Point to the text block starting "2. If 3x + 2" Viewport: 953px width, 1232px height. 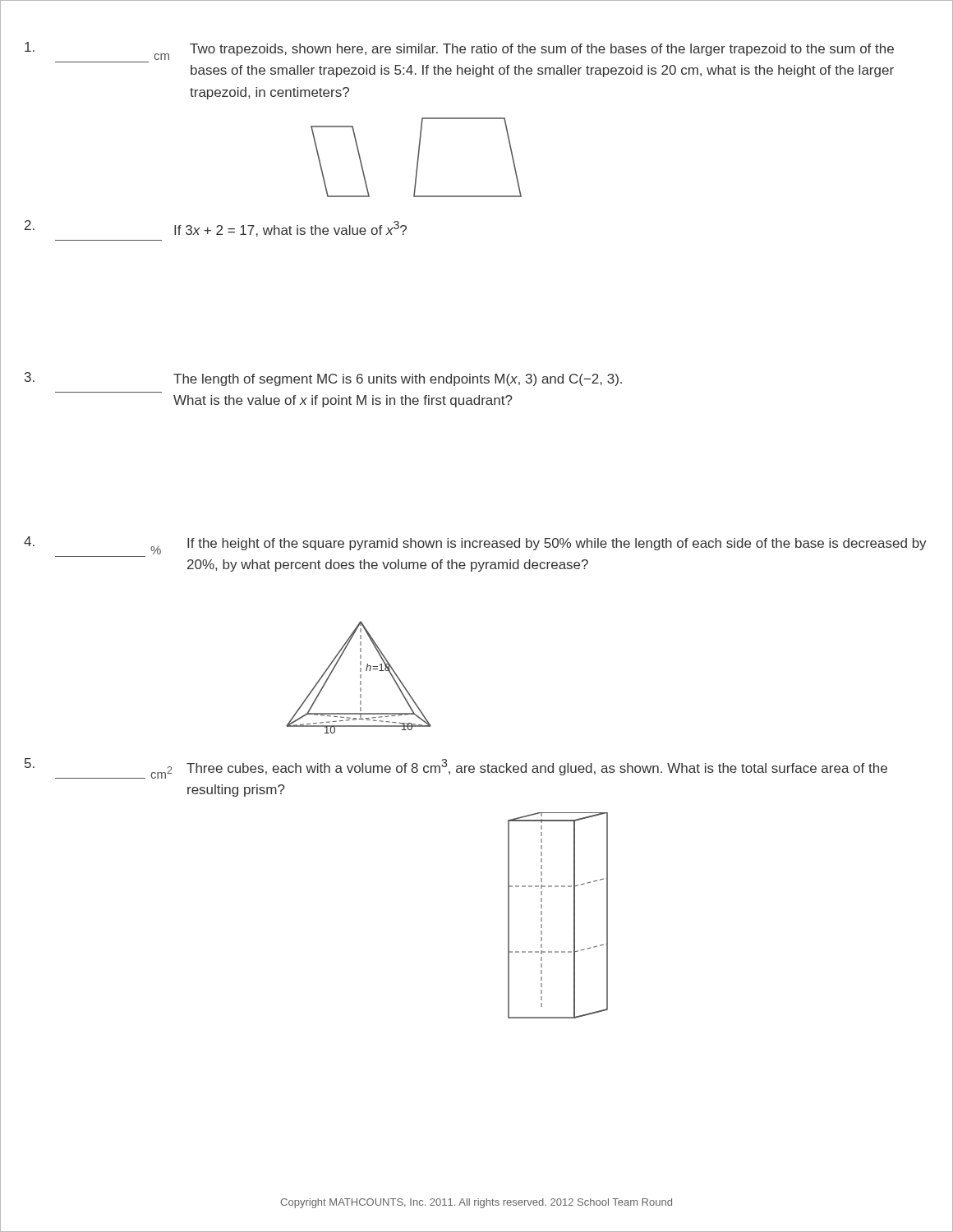[x=216, y=228]
